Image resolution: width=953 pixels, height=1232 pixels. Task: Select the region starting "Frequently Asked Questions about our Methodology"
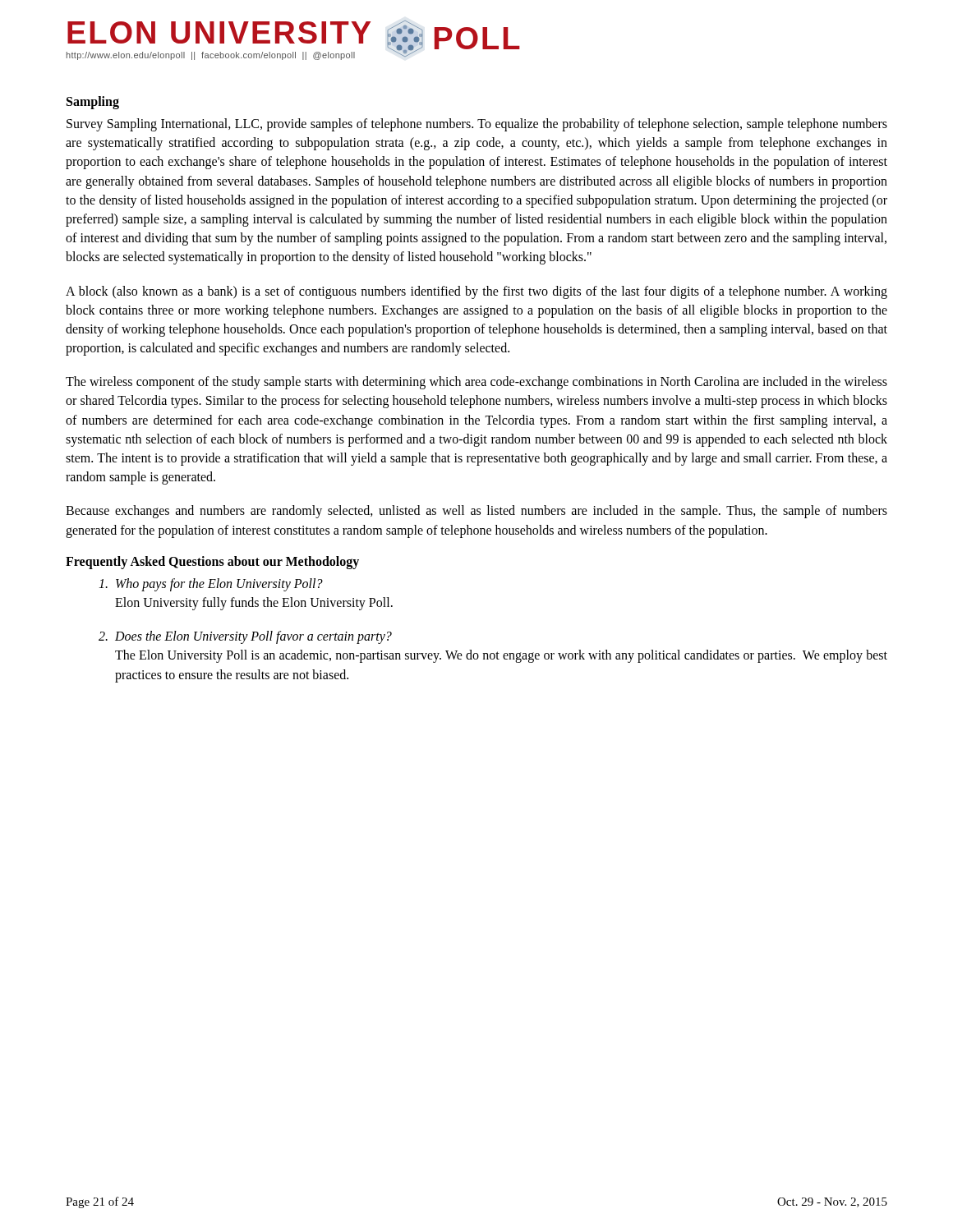pyautogui.click(x=212, y=561)
